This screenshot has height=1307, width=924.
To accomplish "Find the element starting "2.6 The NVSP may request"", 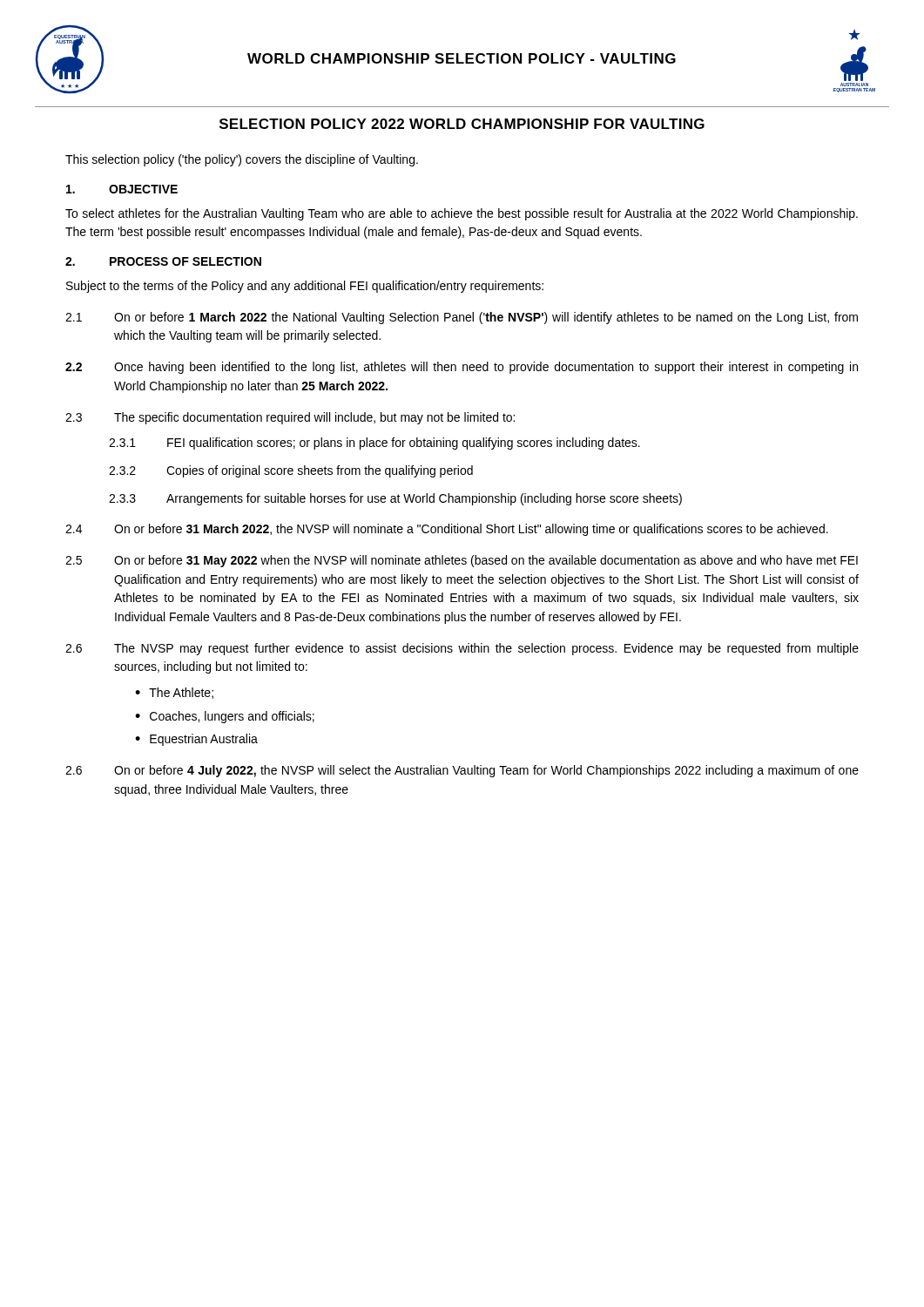I will point(462,658).
